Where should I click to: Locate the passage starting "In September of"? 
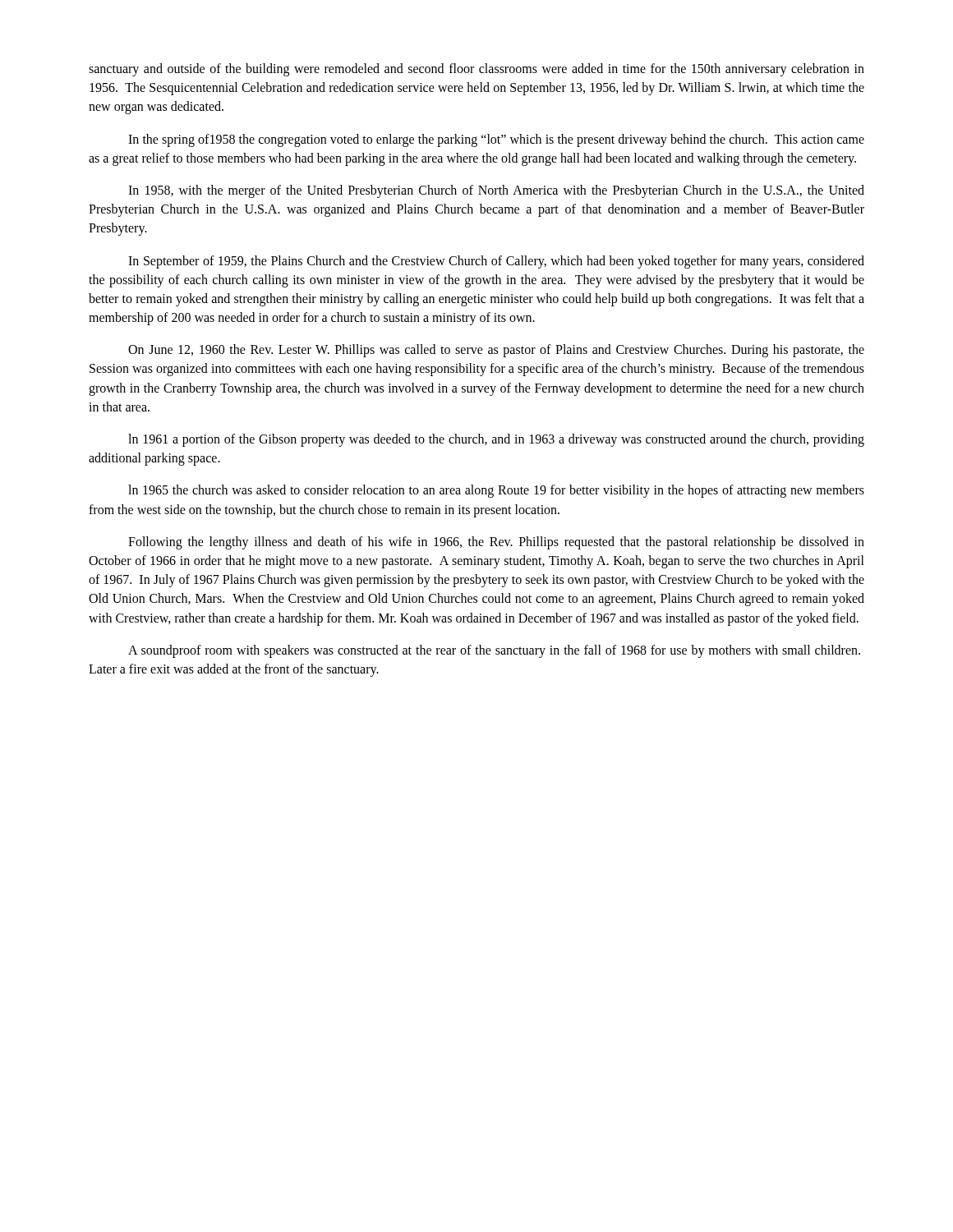pyautogui.click(x=476, y=289)
